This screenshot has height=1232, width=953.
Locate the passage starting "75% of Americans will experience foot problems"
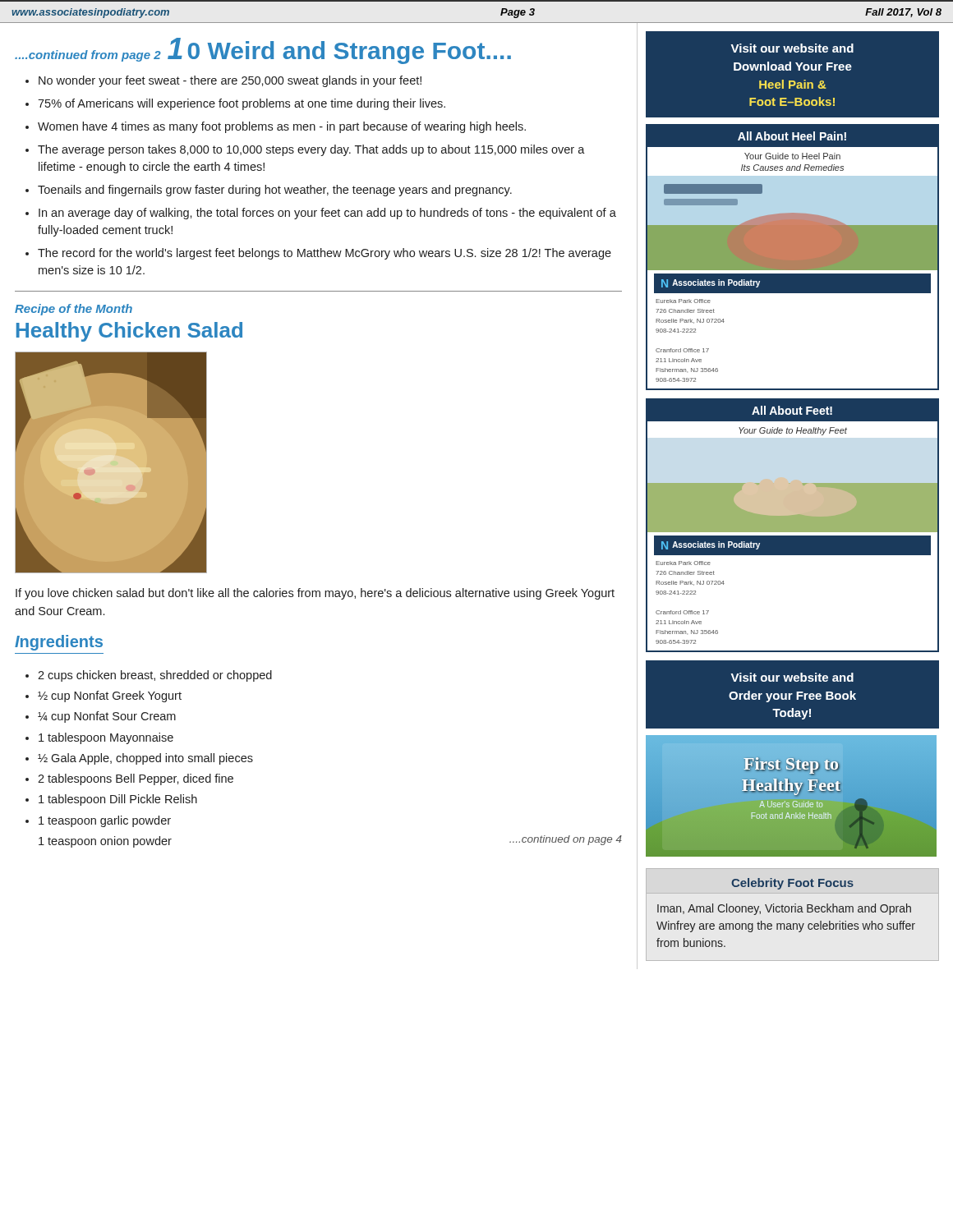(330, 104)
